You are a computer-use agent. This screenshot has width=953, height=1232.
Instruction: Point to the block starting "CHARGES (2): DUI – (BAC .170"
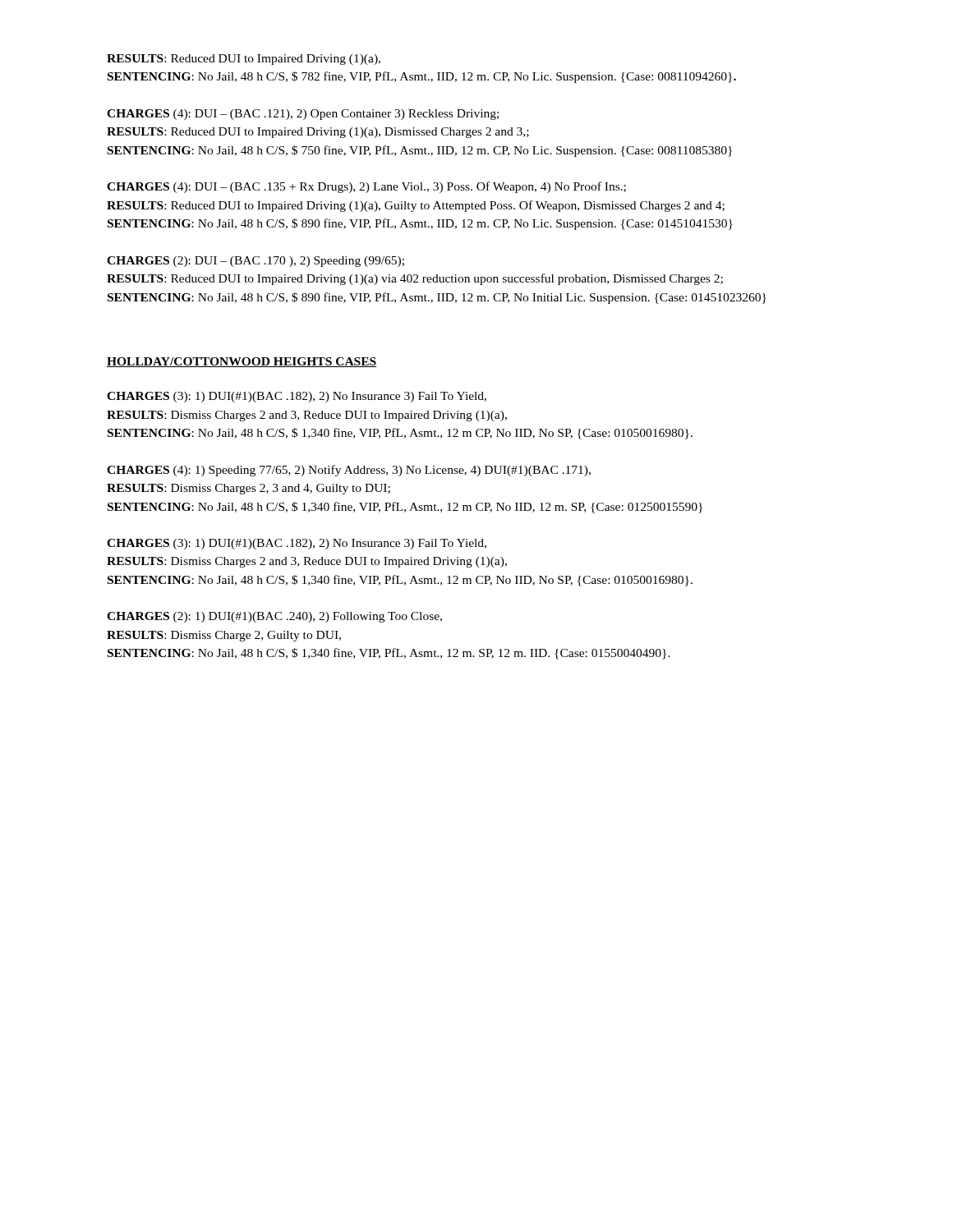pos(437,278)
